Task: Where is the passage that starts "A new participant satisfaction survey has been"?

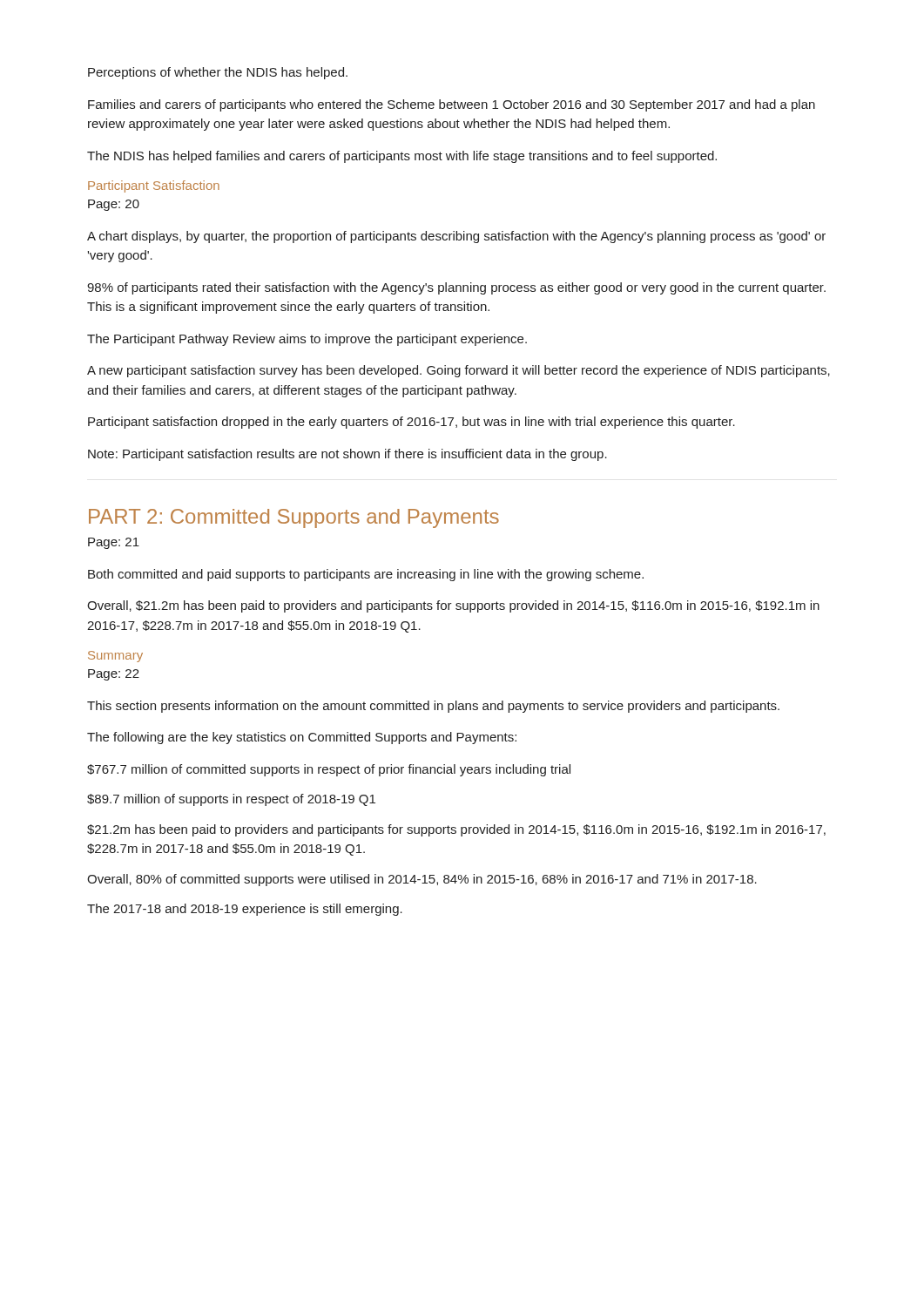Action: pyautogui.click(x=459, y=380)
